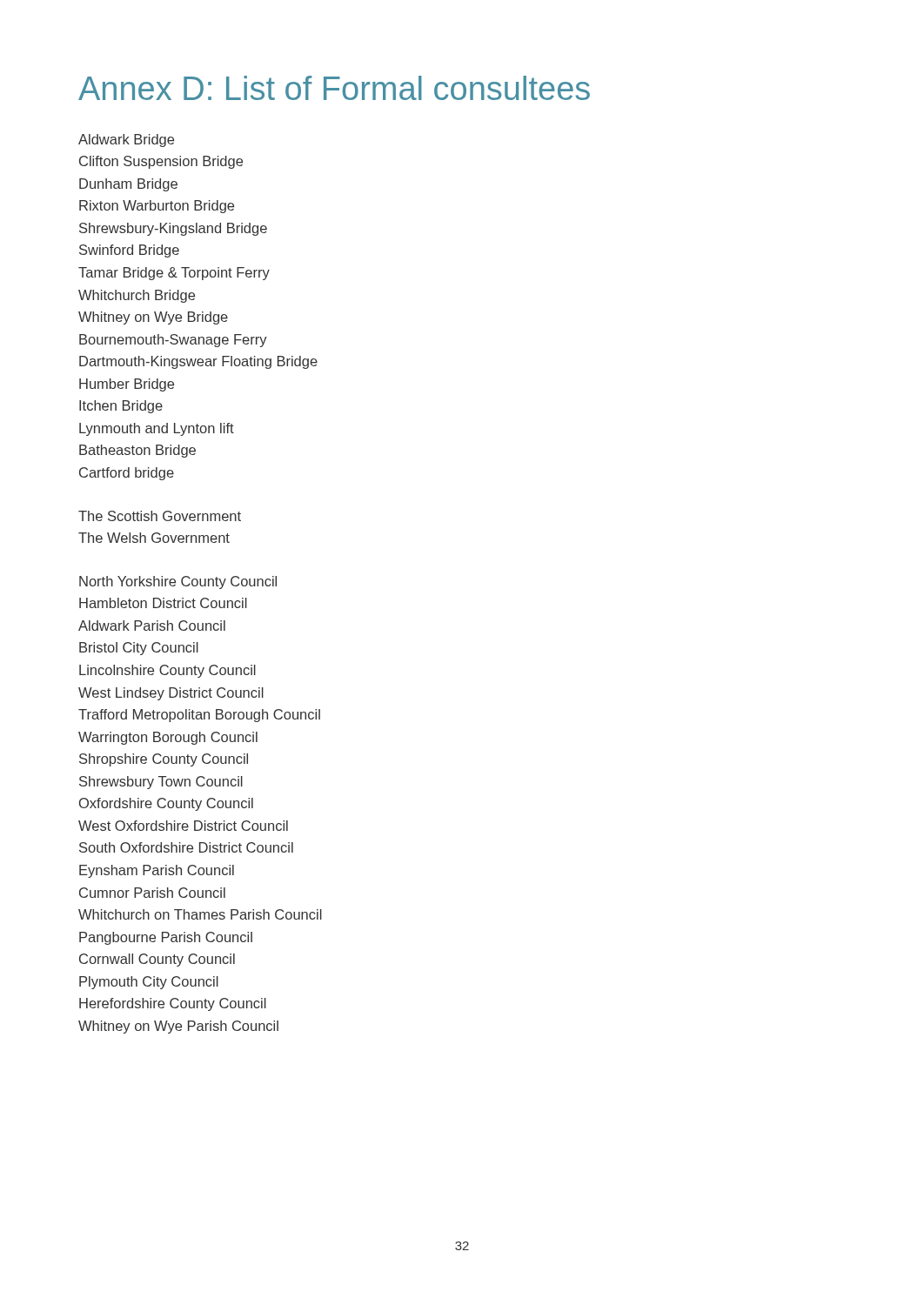Find the text block starting "Whitney on Wye Parish Council"
924x1305 pixels.
click(x=179, y=1026)
